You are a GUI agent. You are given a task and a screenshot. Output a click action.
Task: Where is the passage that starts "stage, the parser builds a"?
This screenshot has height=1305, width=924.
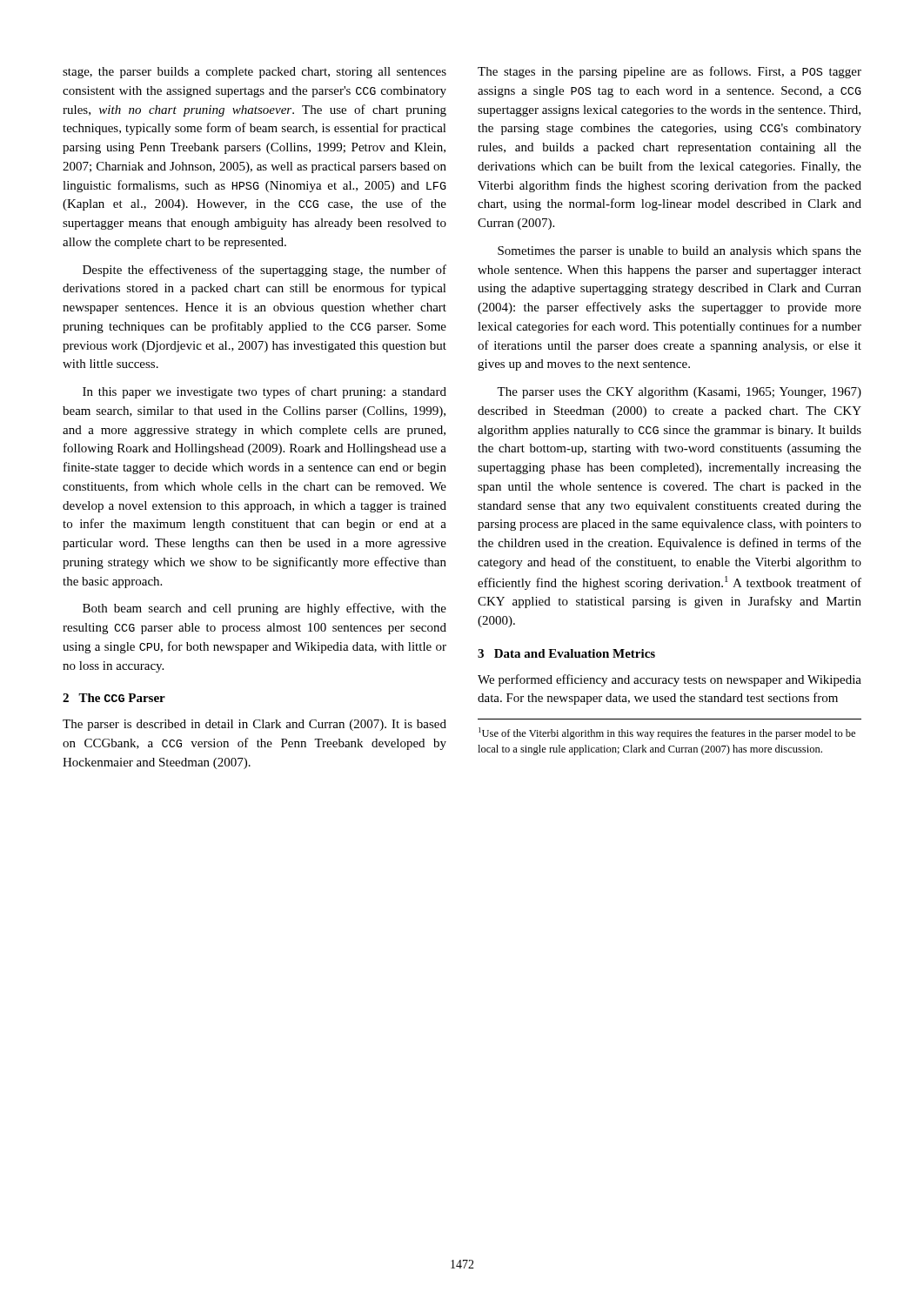(x=255, y=157)
